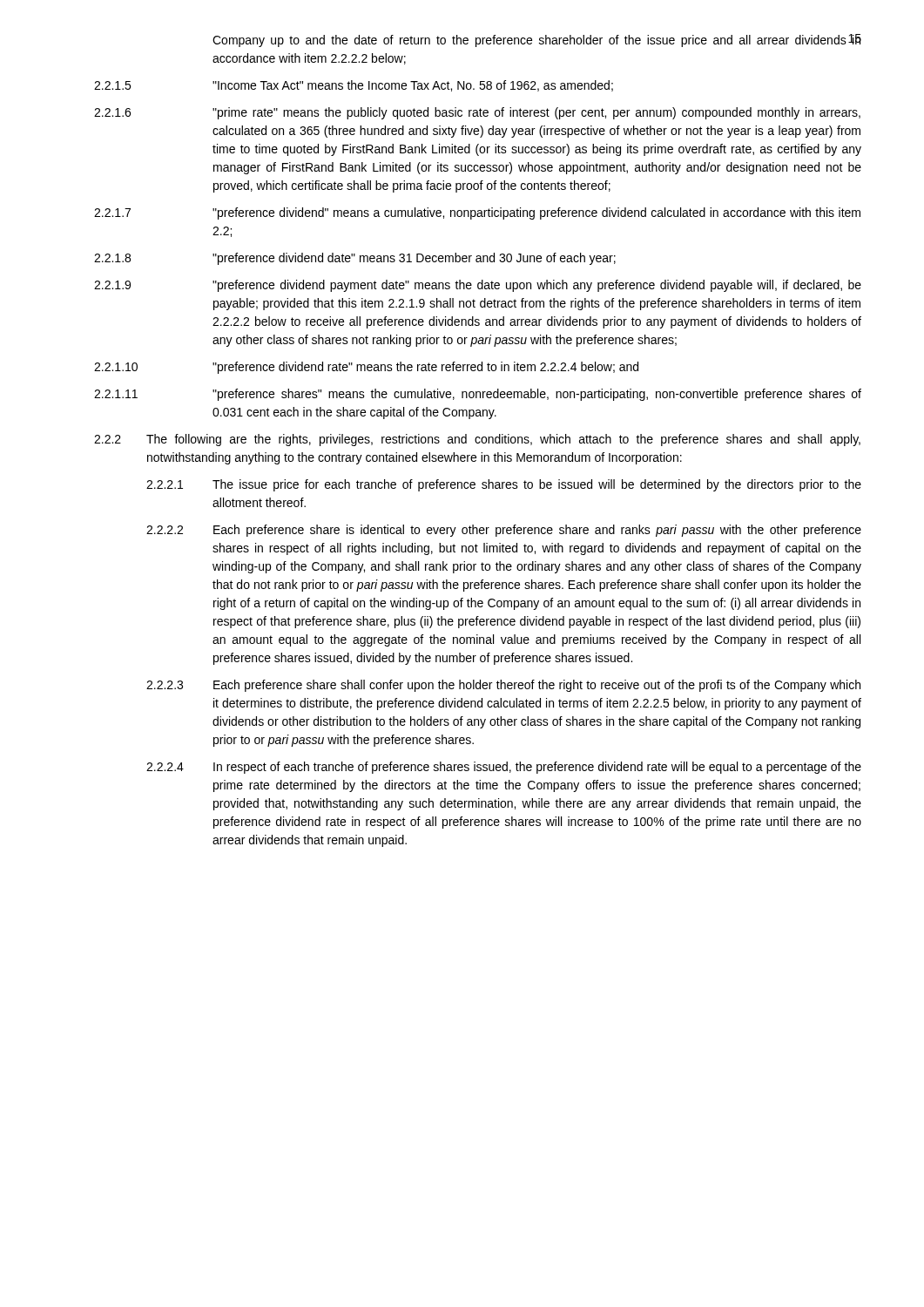This screenshot has width=924, height=1307.
Task: Select the list item that reads "2.2.1.8 "preference dividend date" means 31 December and"
Action: pyautogui.click(x=478, y=258)
